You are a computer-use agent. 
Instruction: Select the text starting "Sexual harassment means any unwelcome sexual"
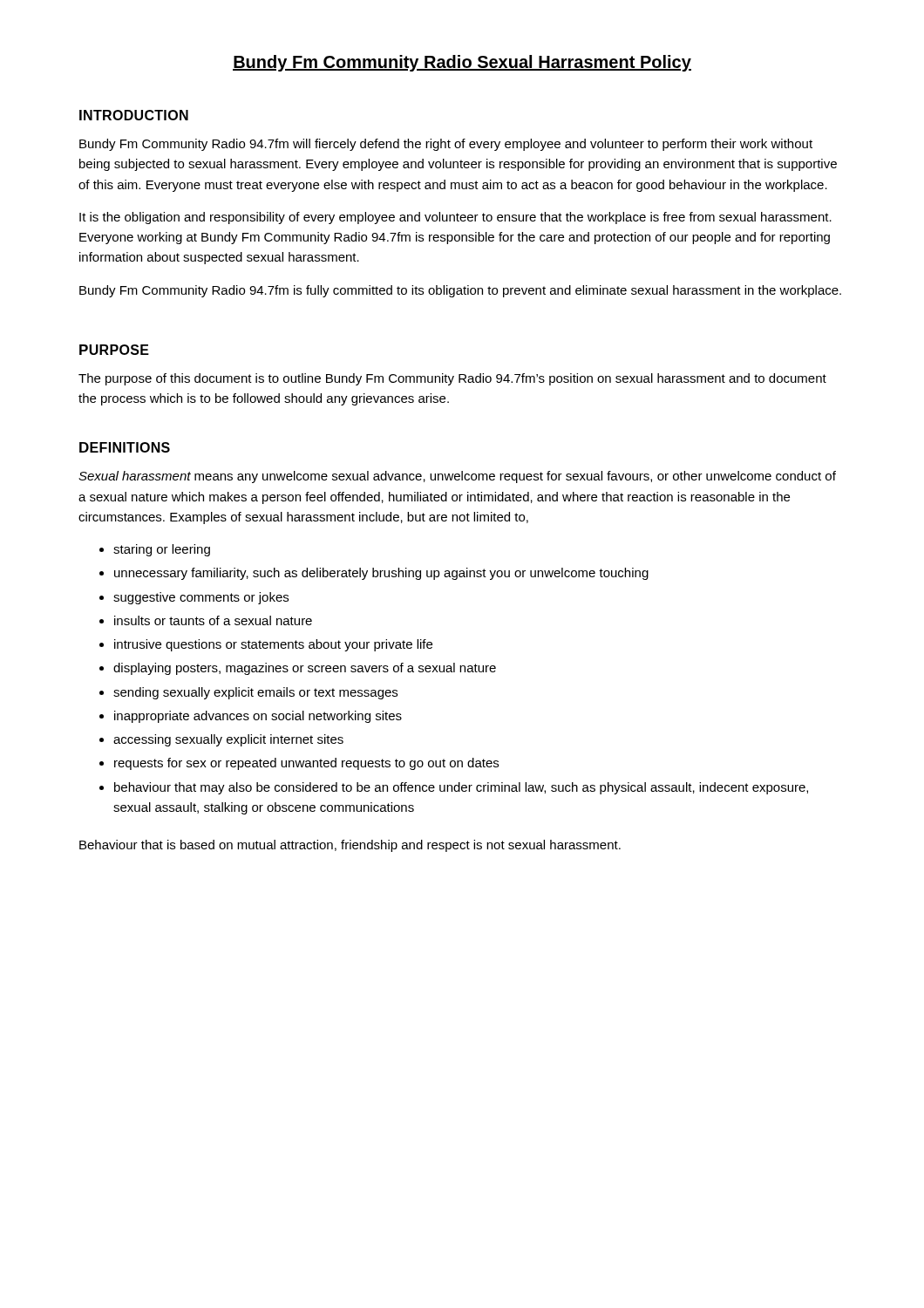click(457, 496)
